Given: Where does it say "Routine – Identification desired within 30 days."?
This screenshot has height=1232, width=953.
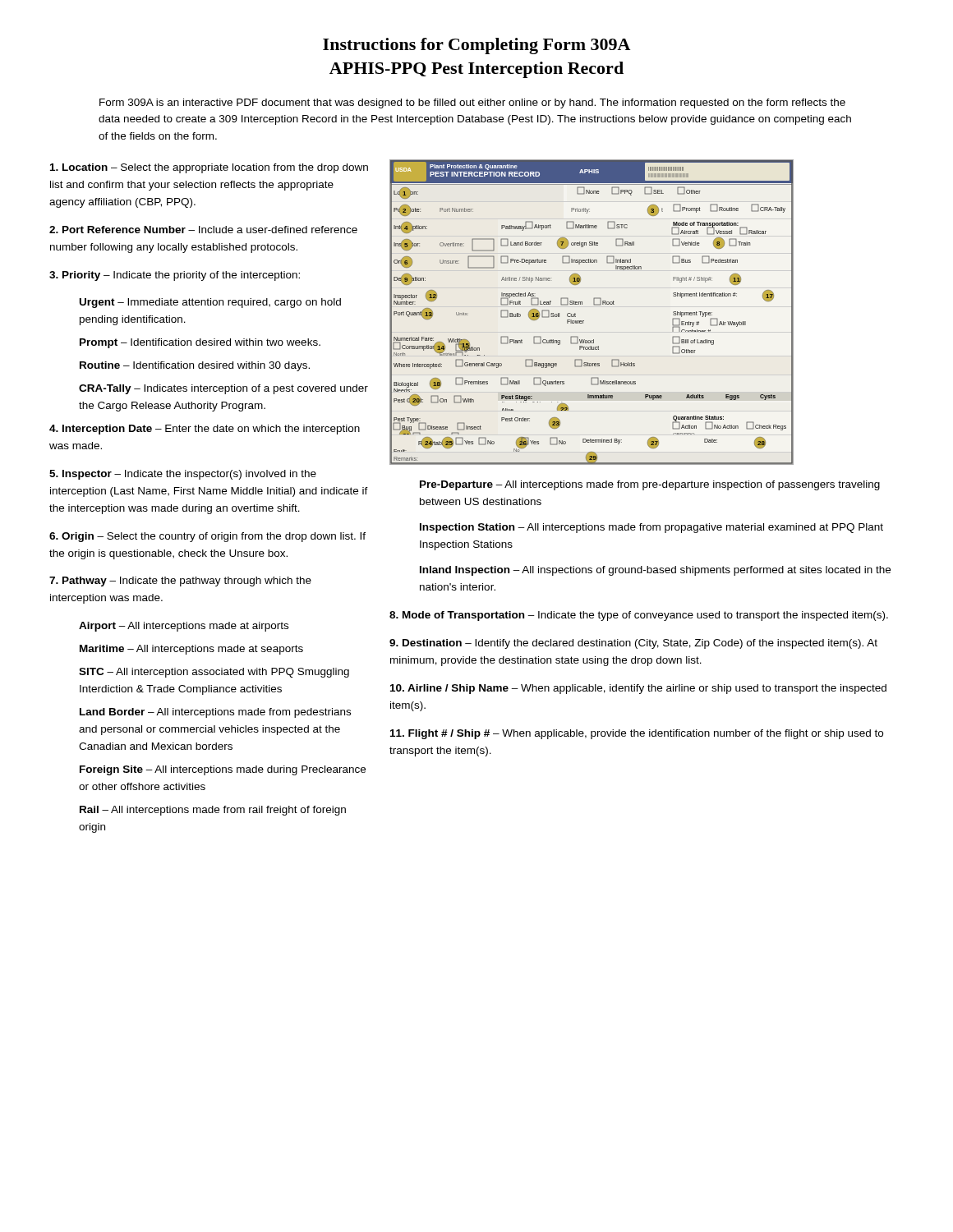Looking at the screenshot, I should (195, 365).
